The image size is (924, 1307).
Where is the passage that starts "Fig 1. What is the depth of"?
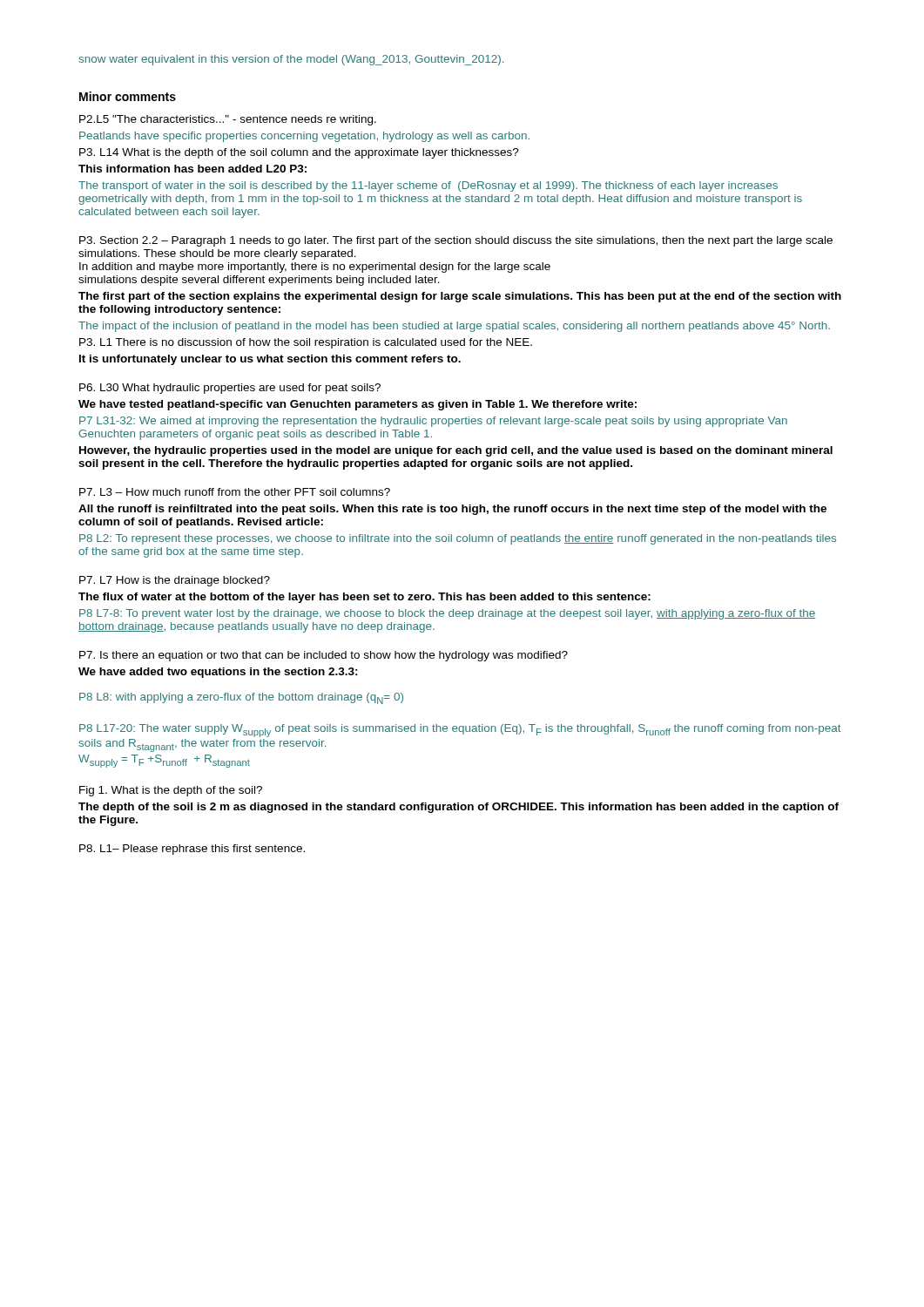click(171, 790)
